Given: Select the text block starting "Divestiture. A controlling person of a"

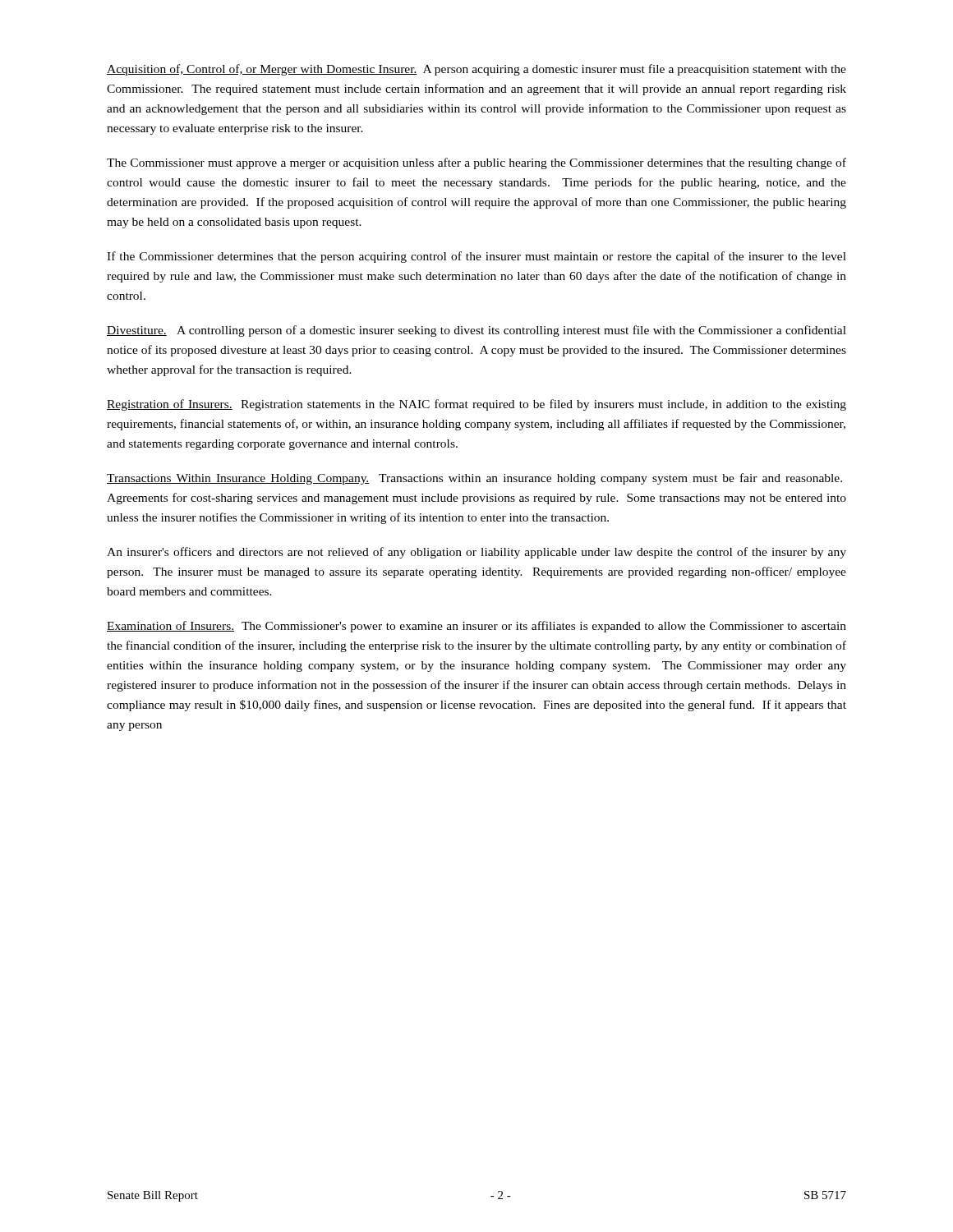Looking at the screenshot, I should pos(476,350).
